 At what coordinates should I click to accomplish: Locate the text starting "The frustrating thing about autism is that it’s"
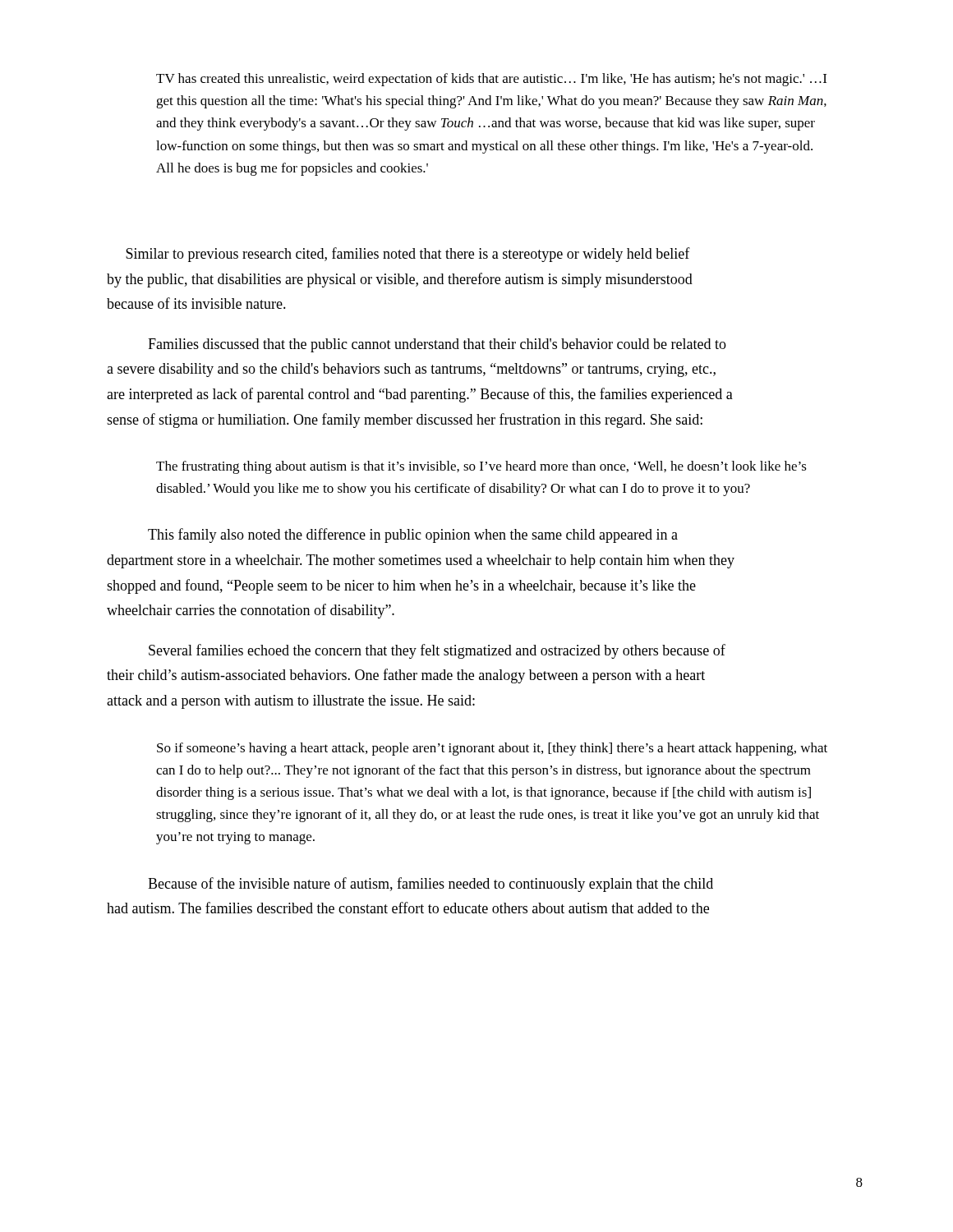point(481,477)
